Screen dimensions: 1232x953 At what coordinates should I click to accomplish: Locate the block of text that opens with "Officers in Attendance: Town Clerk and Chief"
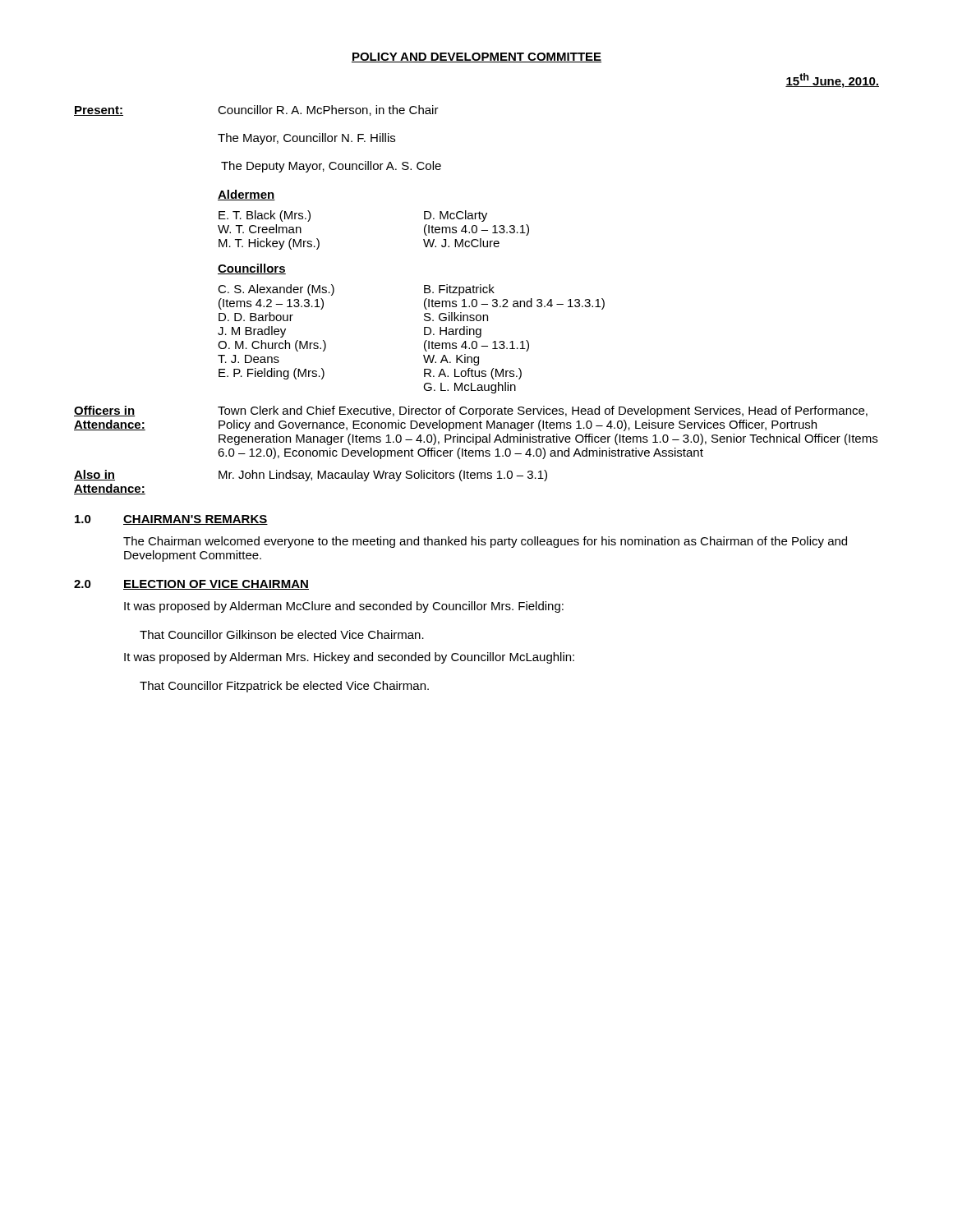476,431
